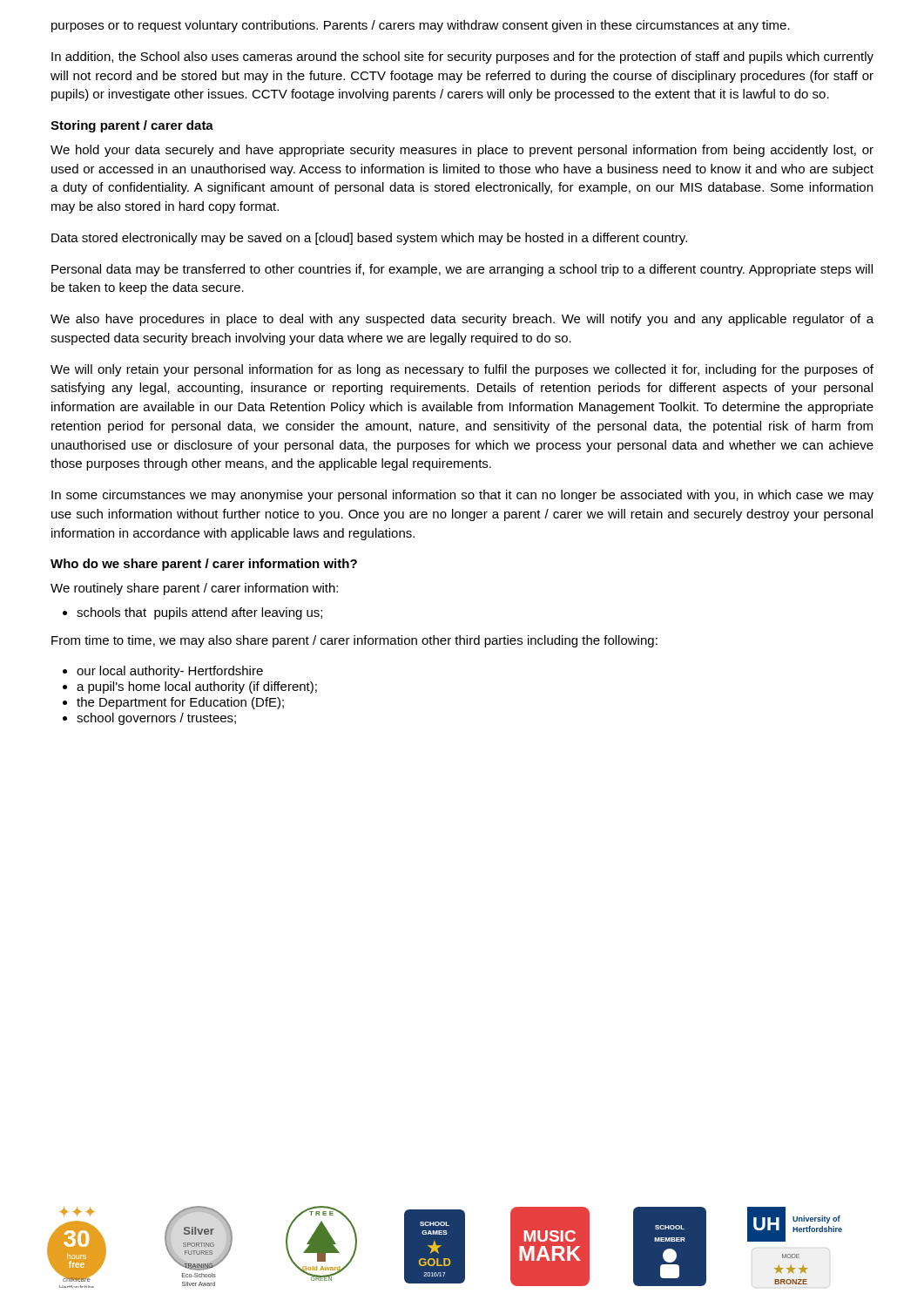The height and width of the screenshot is (1307, 924).
Task: Find the block on this page that starts "In some circumstances we may anonymise"
Action: [x=462, y=514]
